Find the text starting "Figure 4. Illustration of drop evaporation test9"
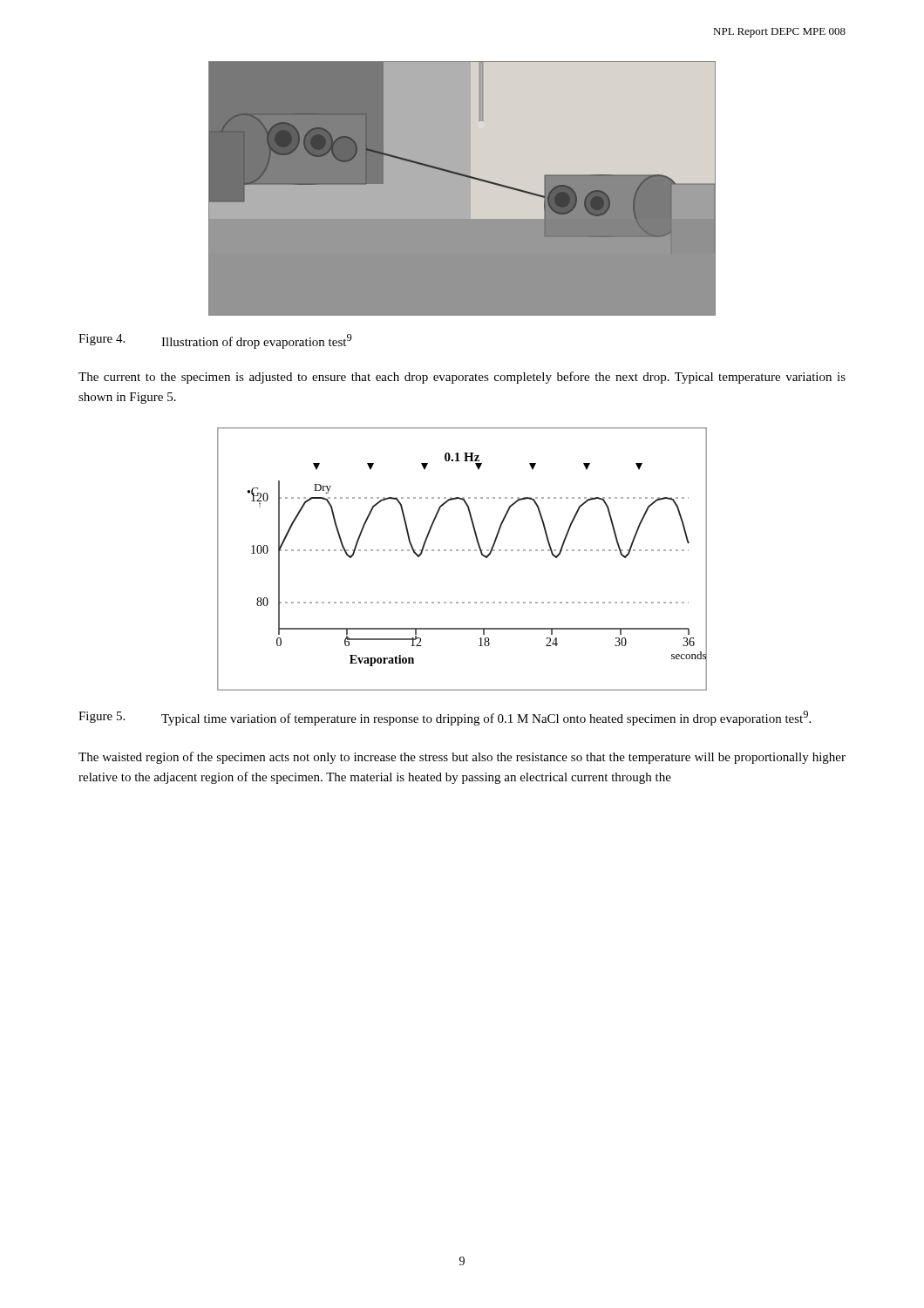The image size is (924, 1308). pos(215,340)
